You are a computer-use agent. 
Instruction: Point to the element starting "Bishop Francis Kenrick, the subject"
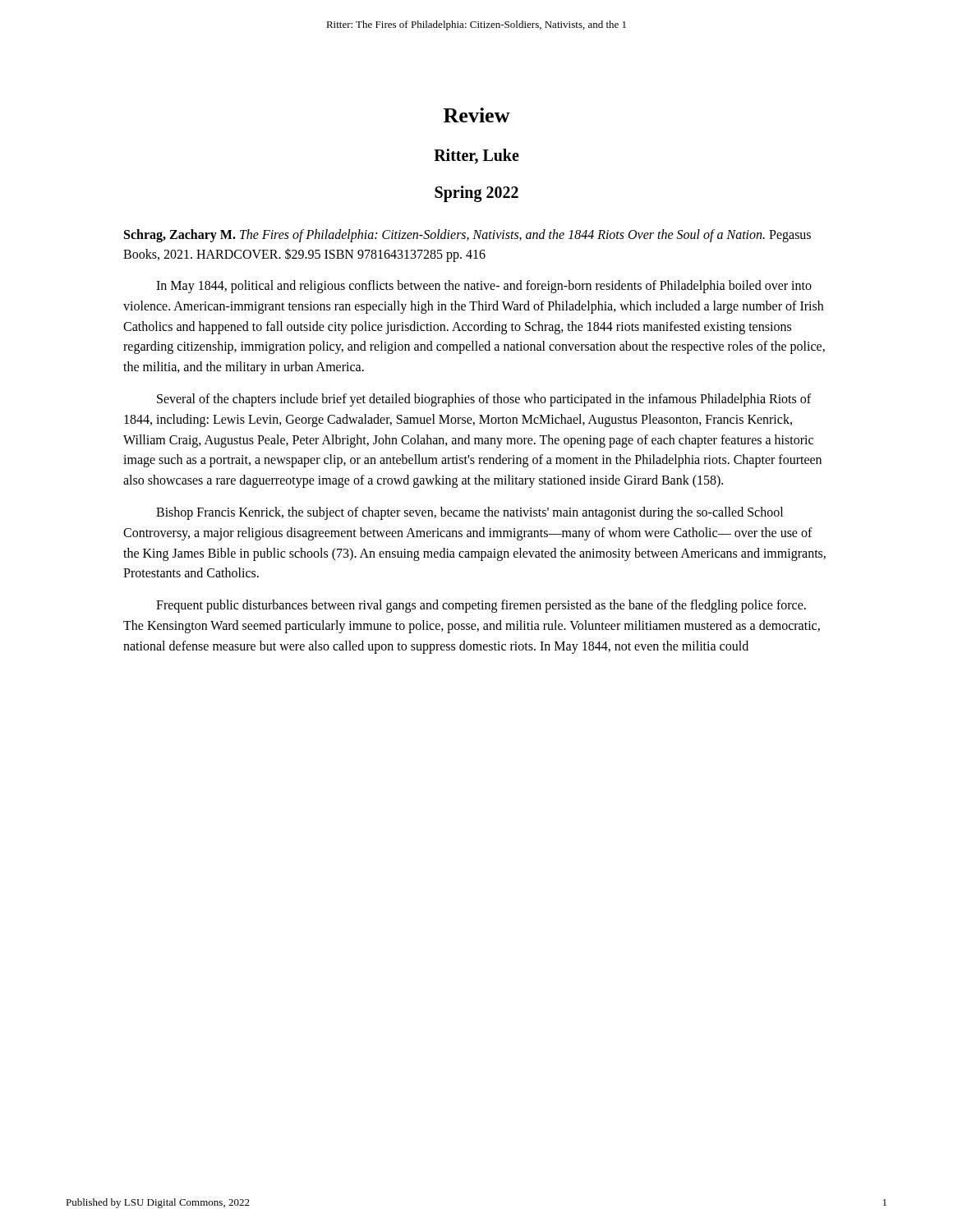[x=475, y=543]
